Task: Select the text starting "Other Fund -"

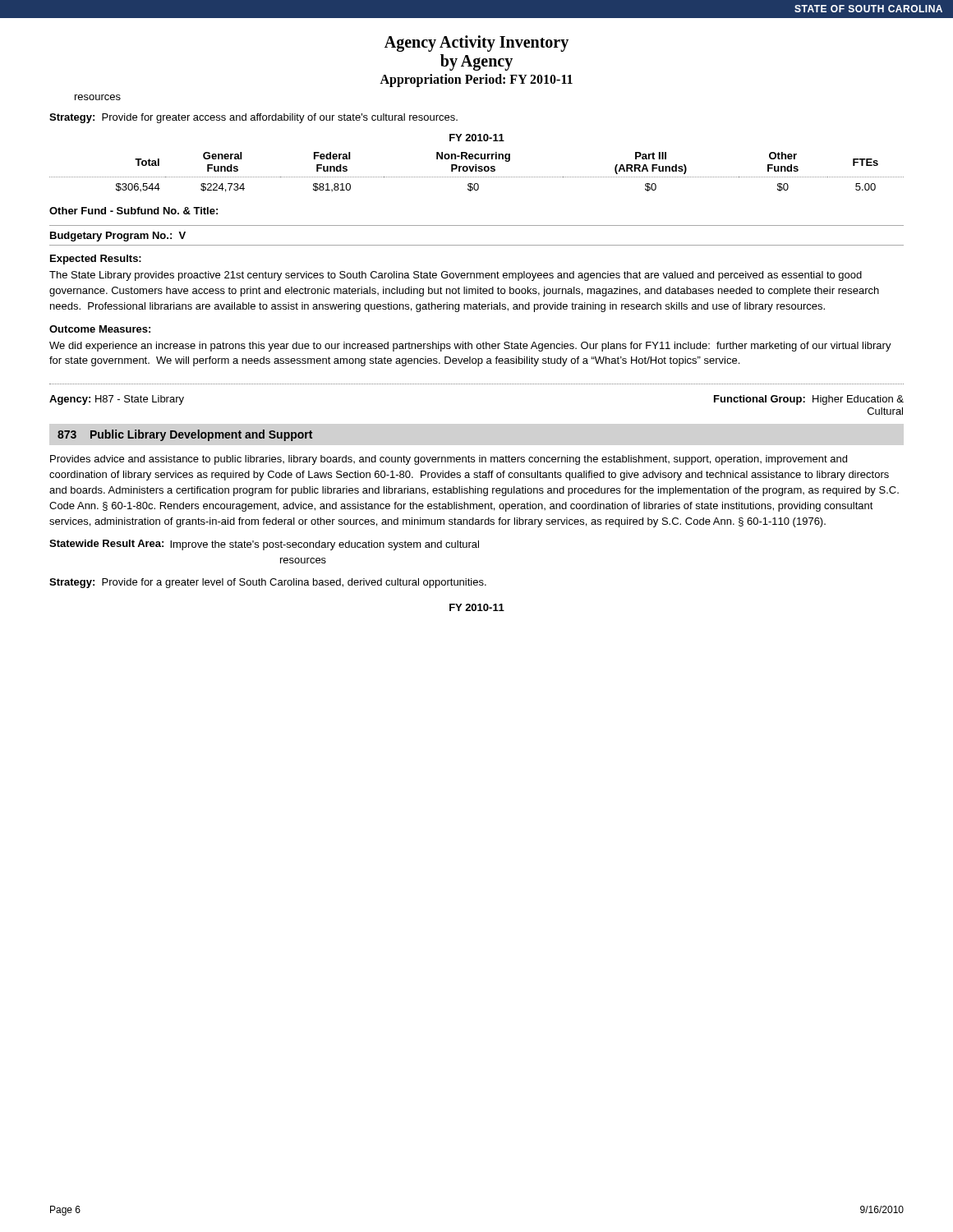Action: [x=134, y=211]
